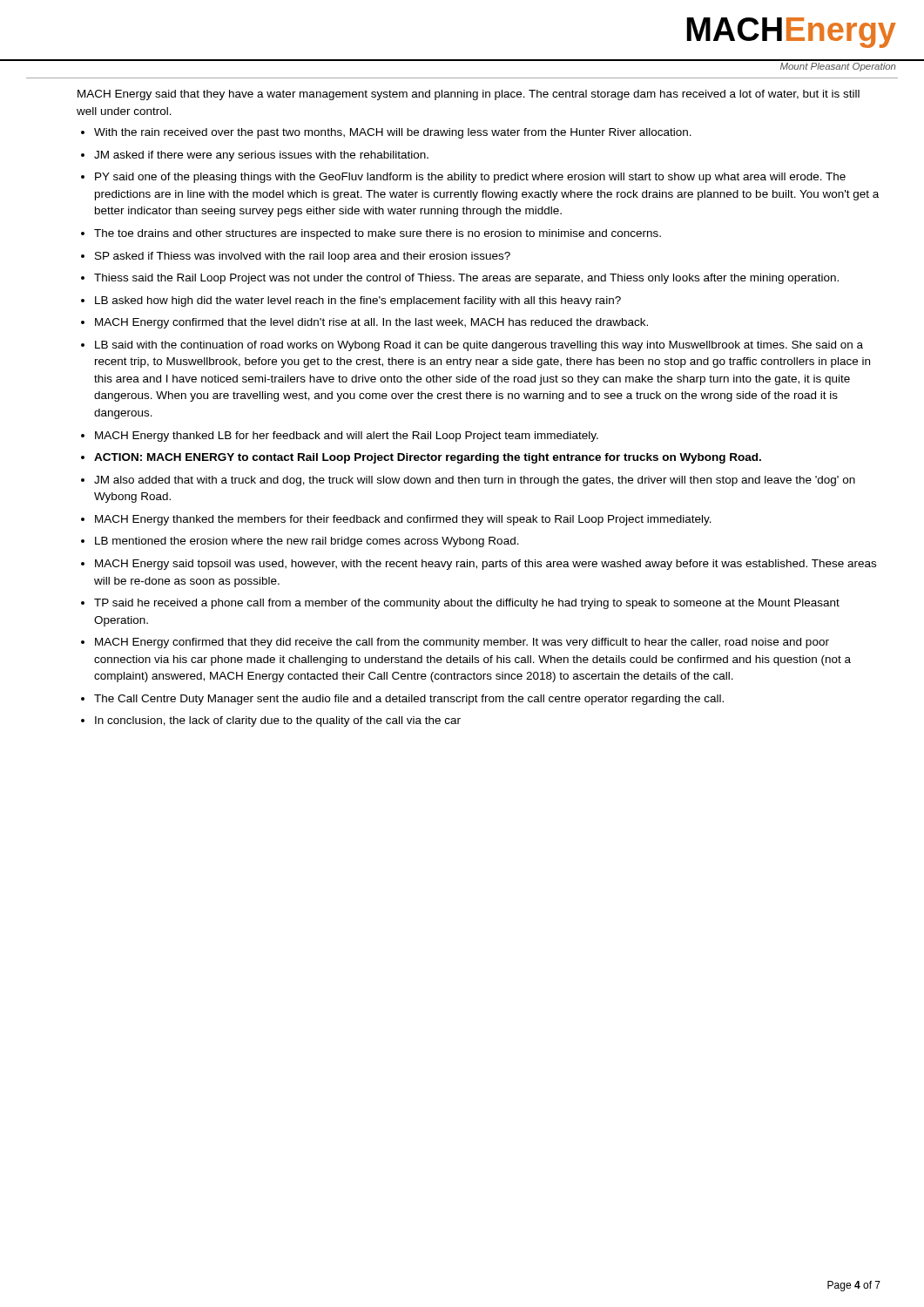Find the list item with the text "JM also added"
The width and height of the screenshot is (924, 1307).
tap(475, 488)
